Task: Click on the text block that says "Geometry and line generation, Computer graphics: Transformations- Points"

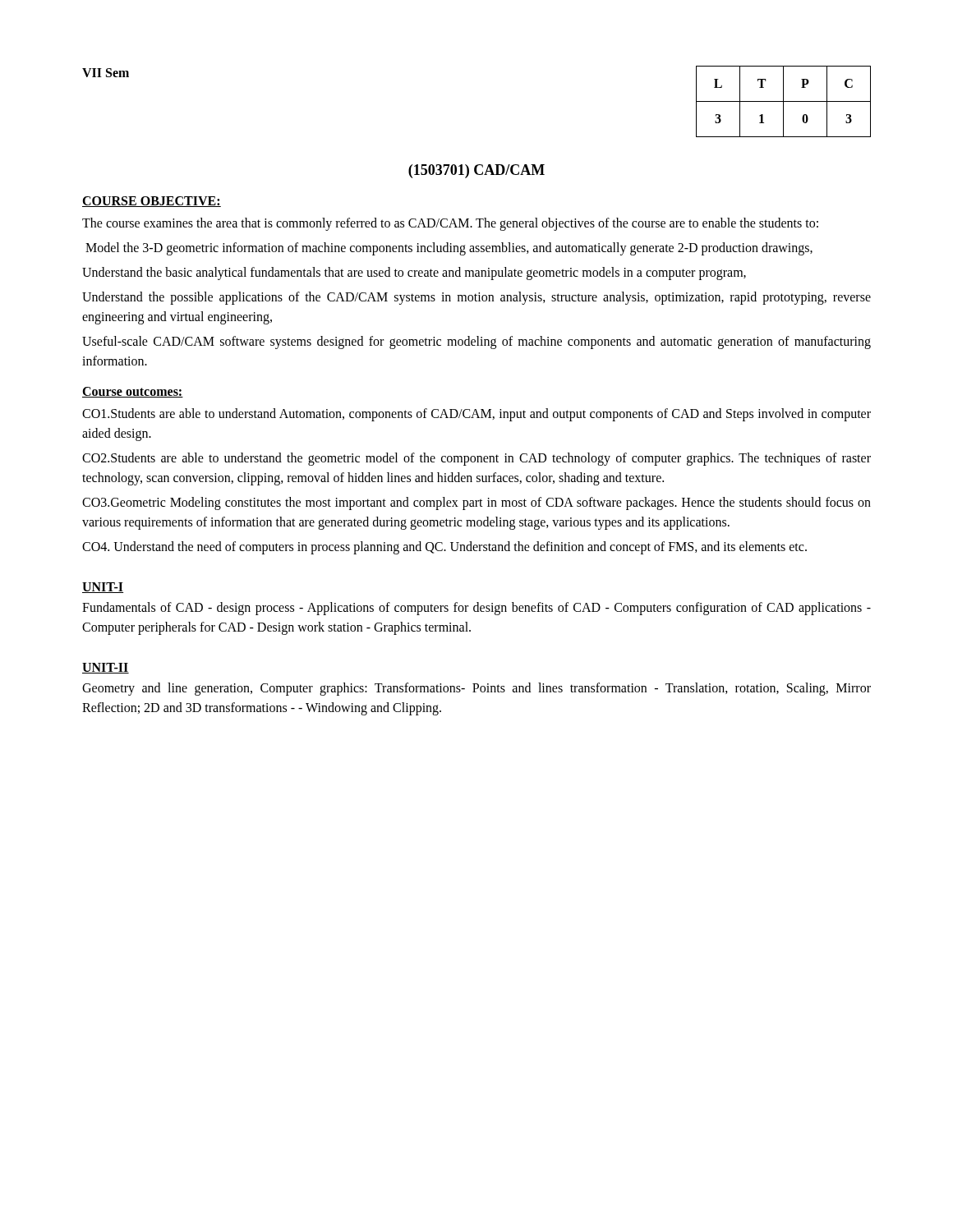Action: click(476, 698)
